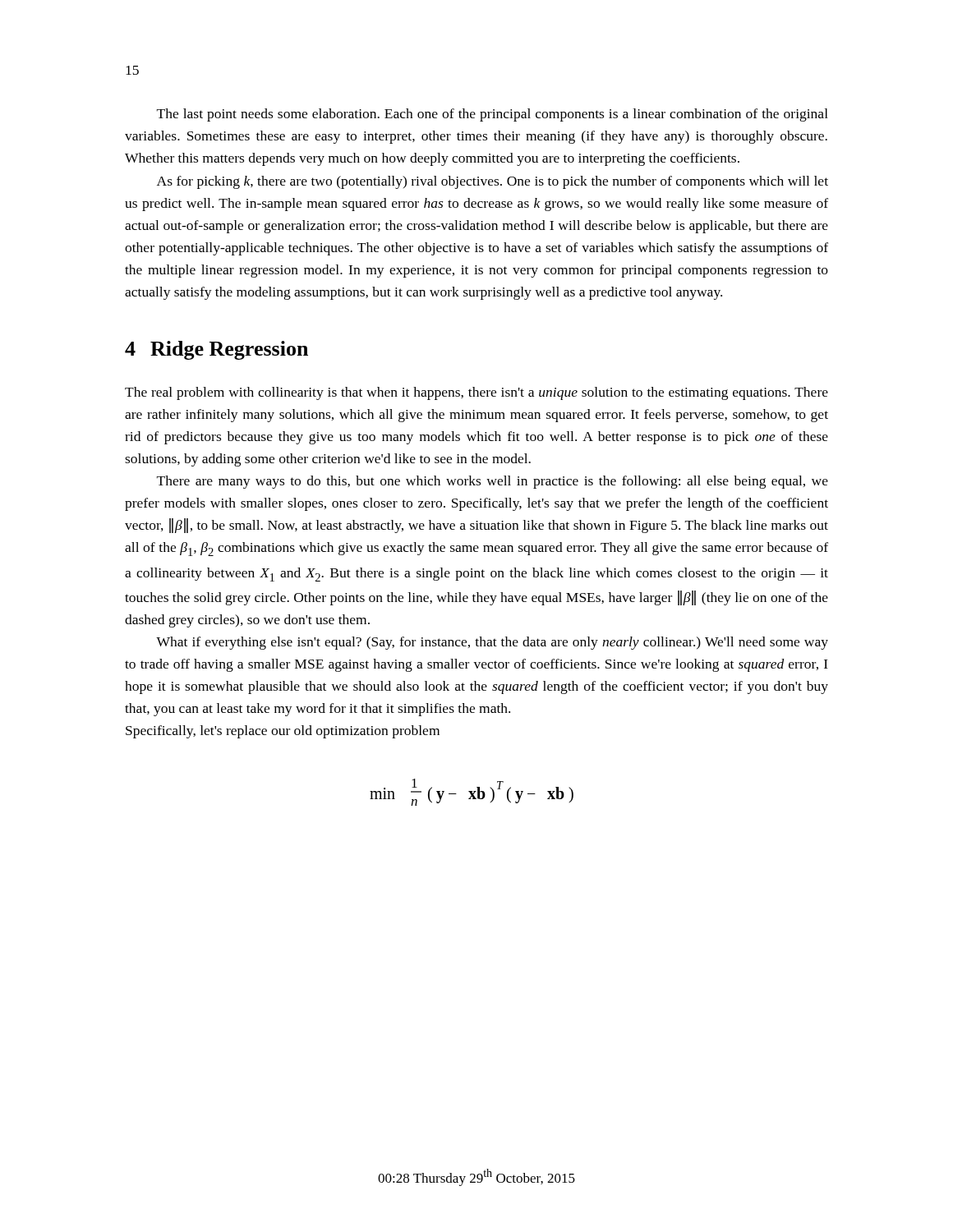Where is the passage that starts "The last point needs some"?

coord(476,136)
